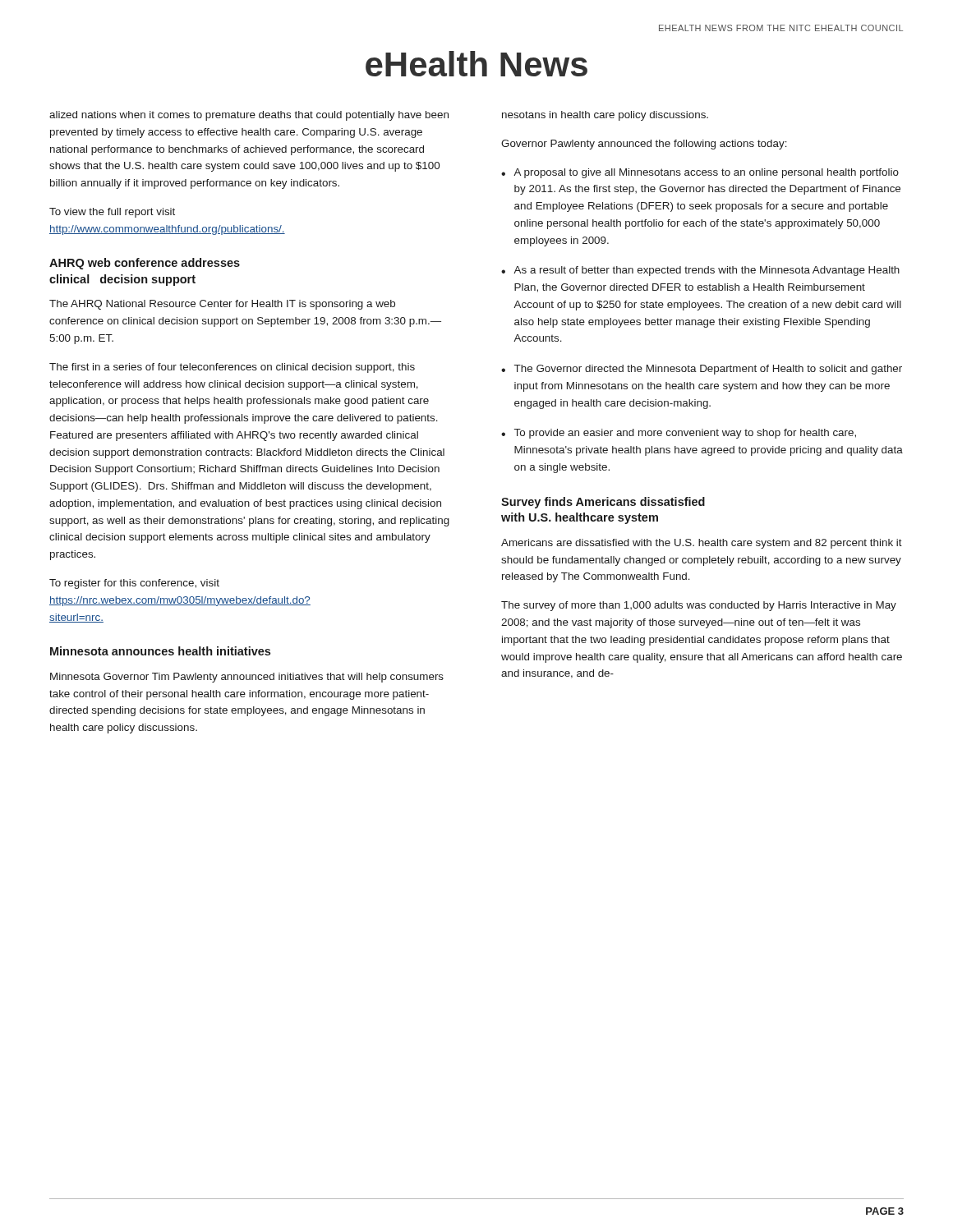This screenshot has height=1232, width=953.
Task: Navigate to the passage starting "• To provide an easier and more convenient"
Action: [702, 451]
